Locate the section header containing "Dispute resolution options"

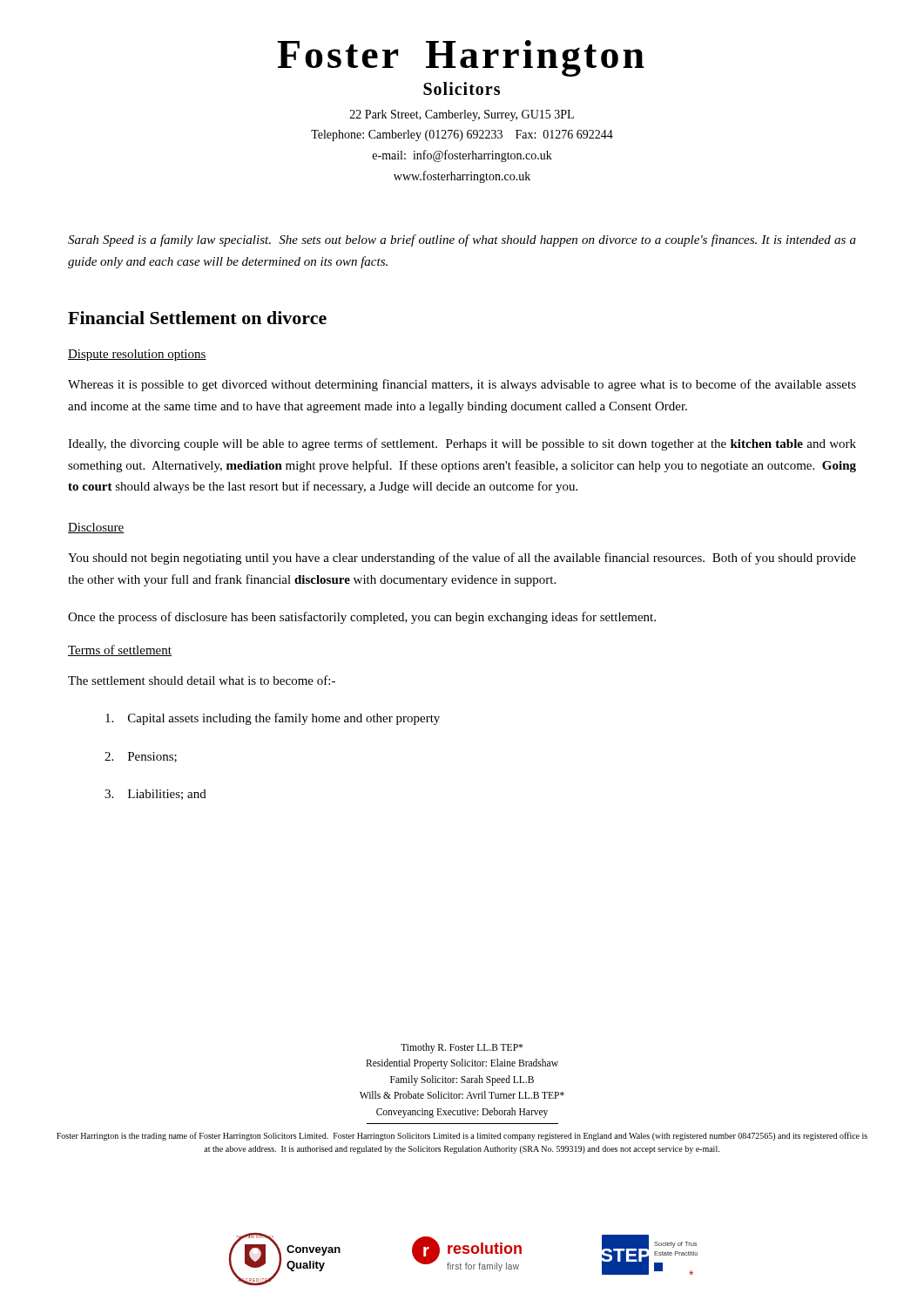coord(137,354)
